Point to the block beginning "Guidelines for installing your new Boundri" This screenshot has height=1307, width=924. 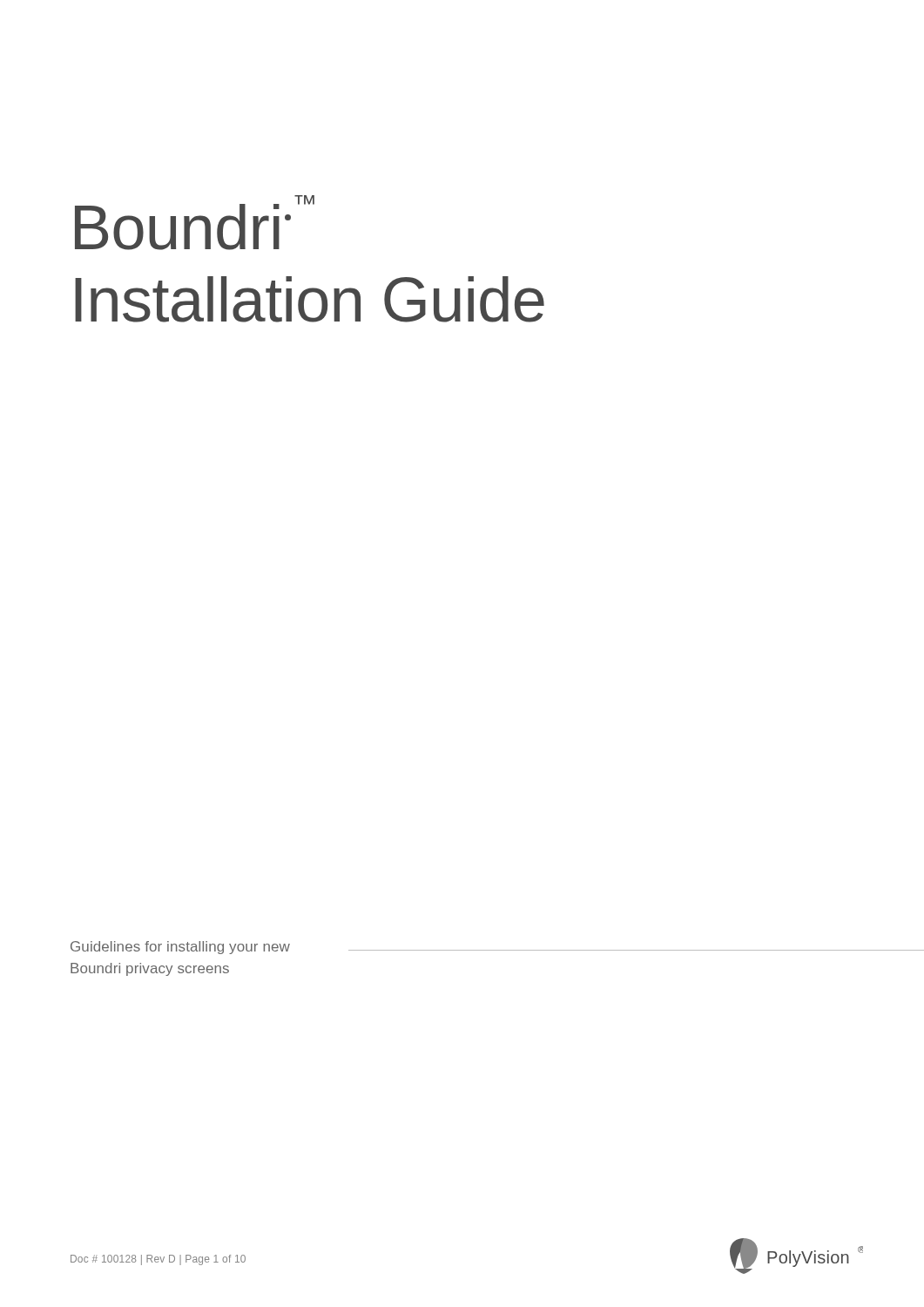180,957
